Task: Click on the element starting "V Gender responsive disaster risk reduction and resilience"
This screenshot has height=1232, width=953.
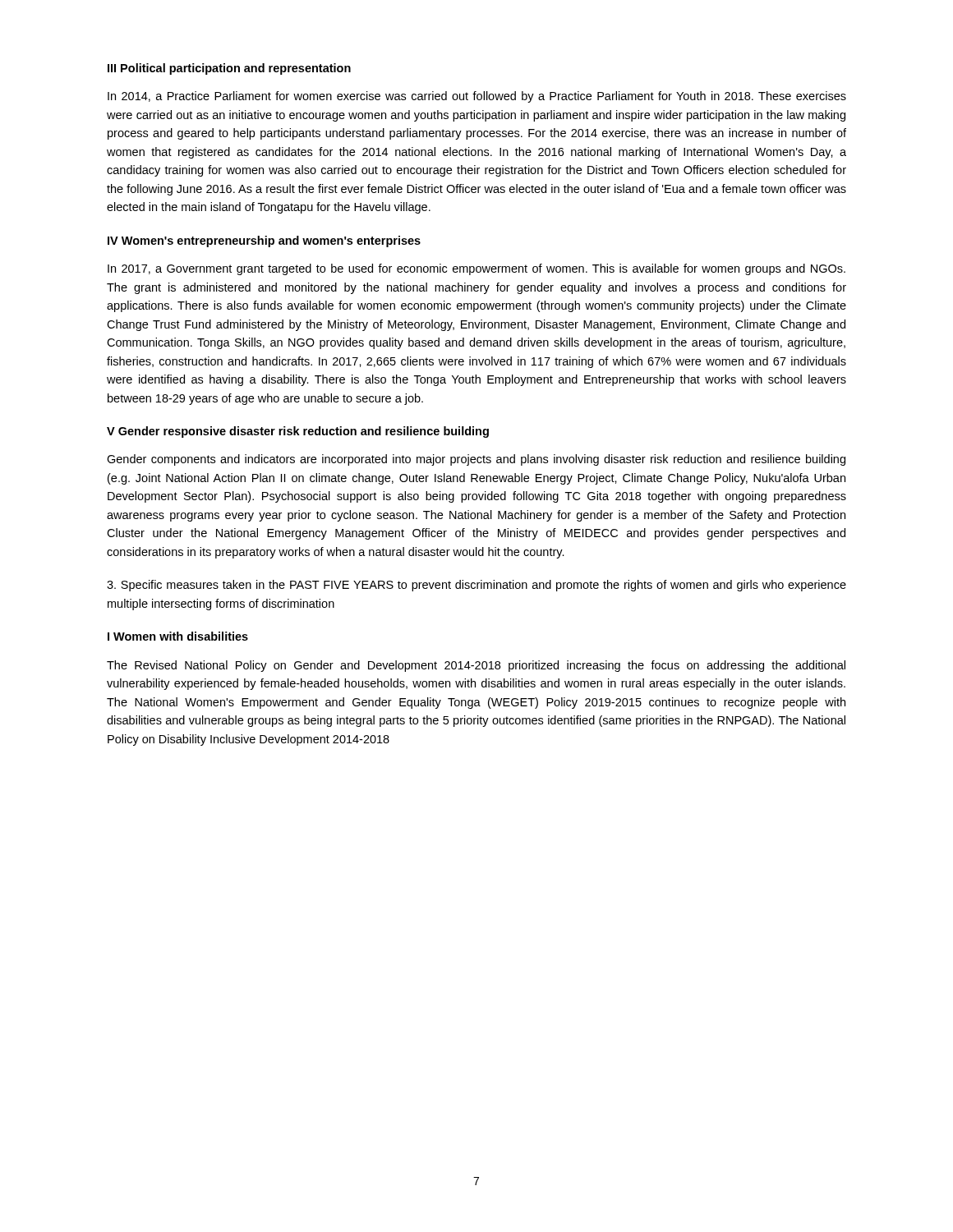Action: [298, 431]
